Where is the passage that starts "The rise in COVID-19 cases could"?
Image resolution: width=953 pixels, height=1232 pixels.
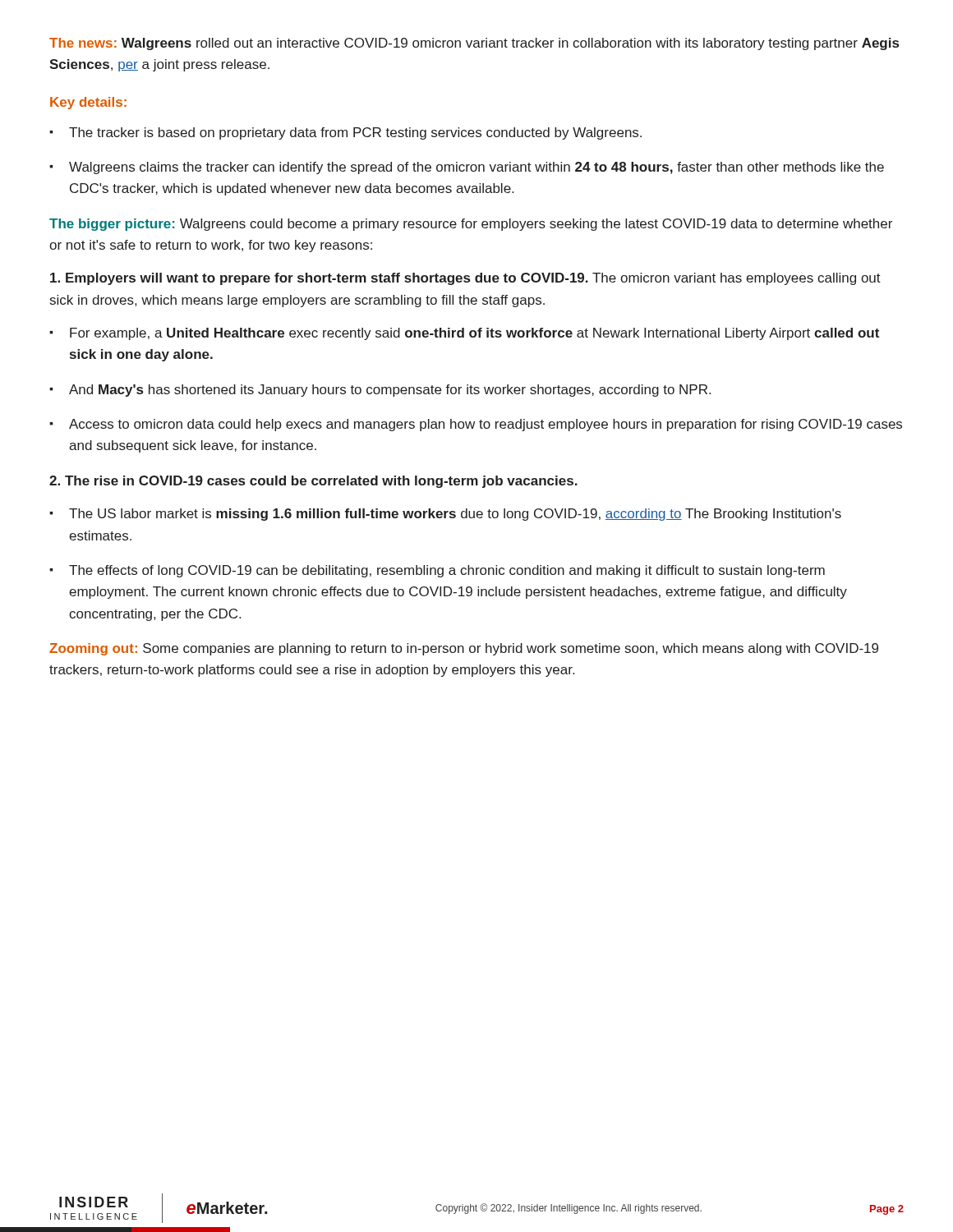coord(314,481)
